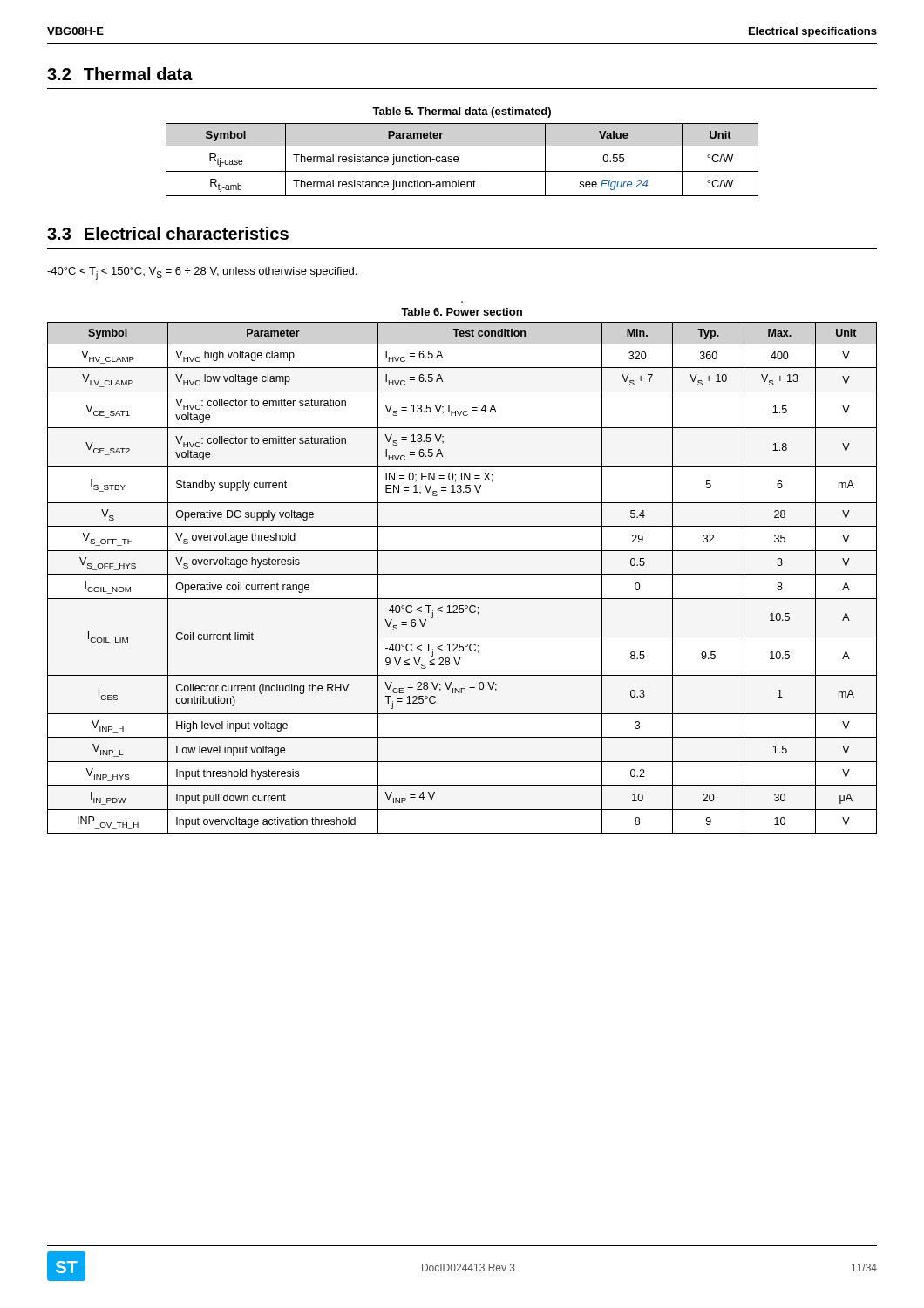Click on the caption that reads "Table 5. Thermal data (estimated)"
Screen dimensions: 1308x924
point(462,111)
